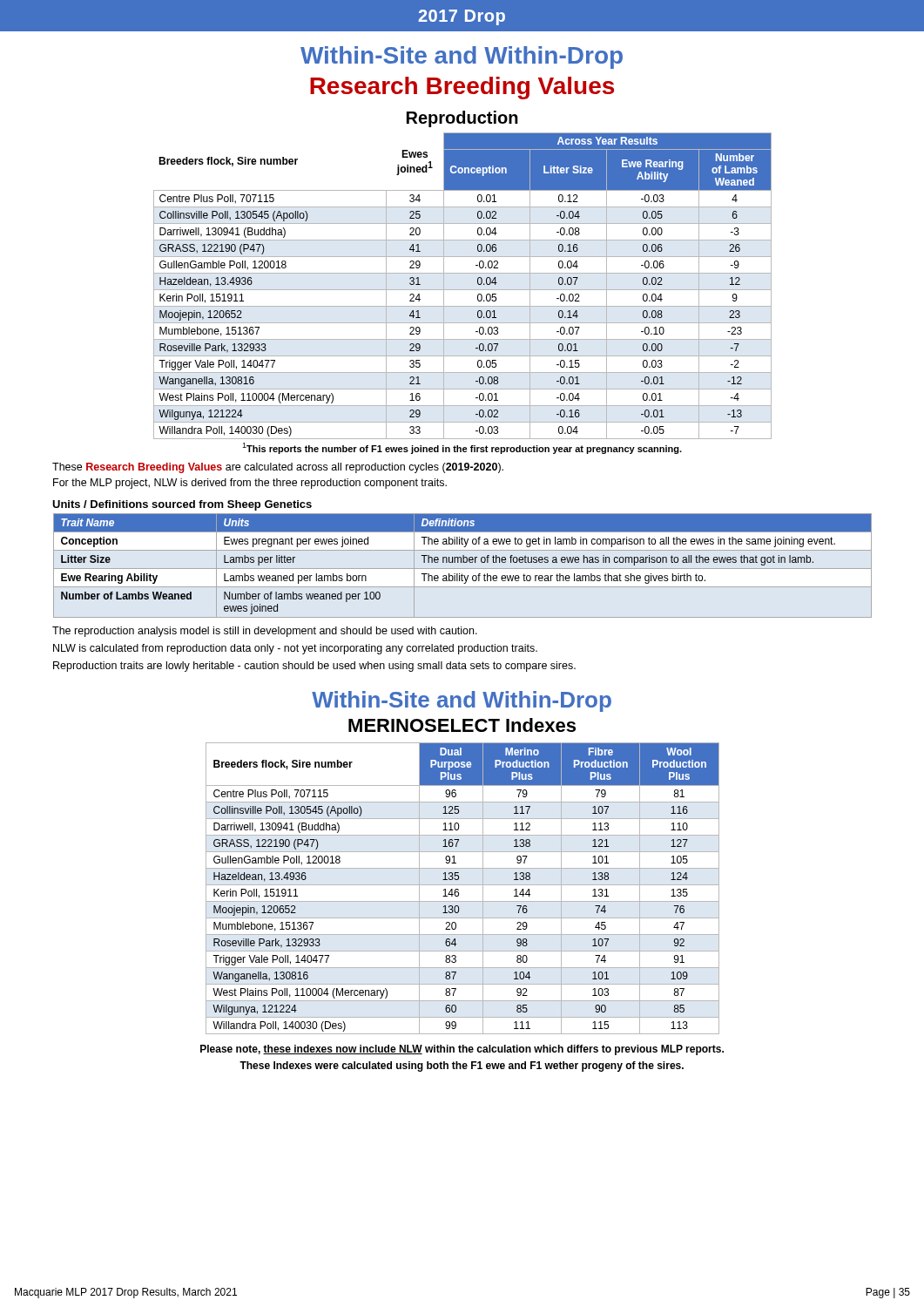The height and width of the screenshot is (1307, 924).
Task: Find the text starting "NLW is calculated from reproduction data"
Action: pos(295,648)
